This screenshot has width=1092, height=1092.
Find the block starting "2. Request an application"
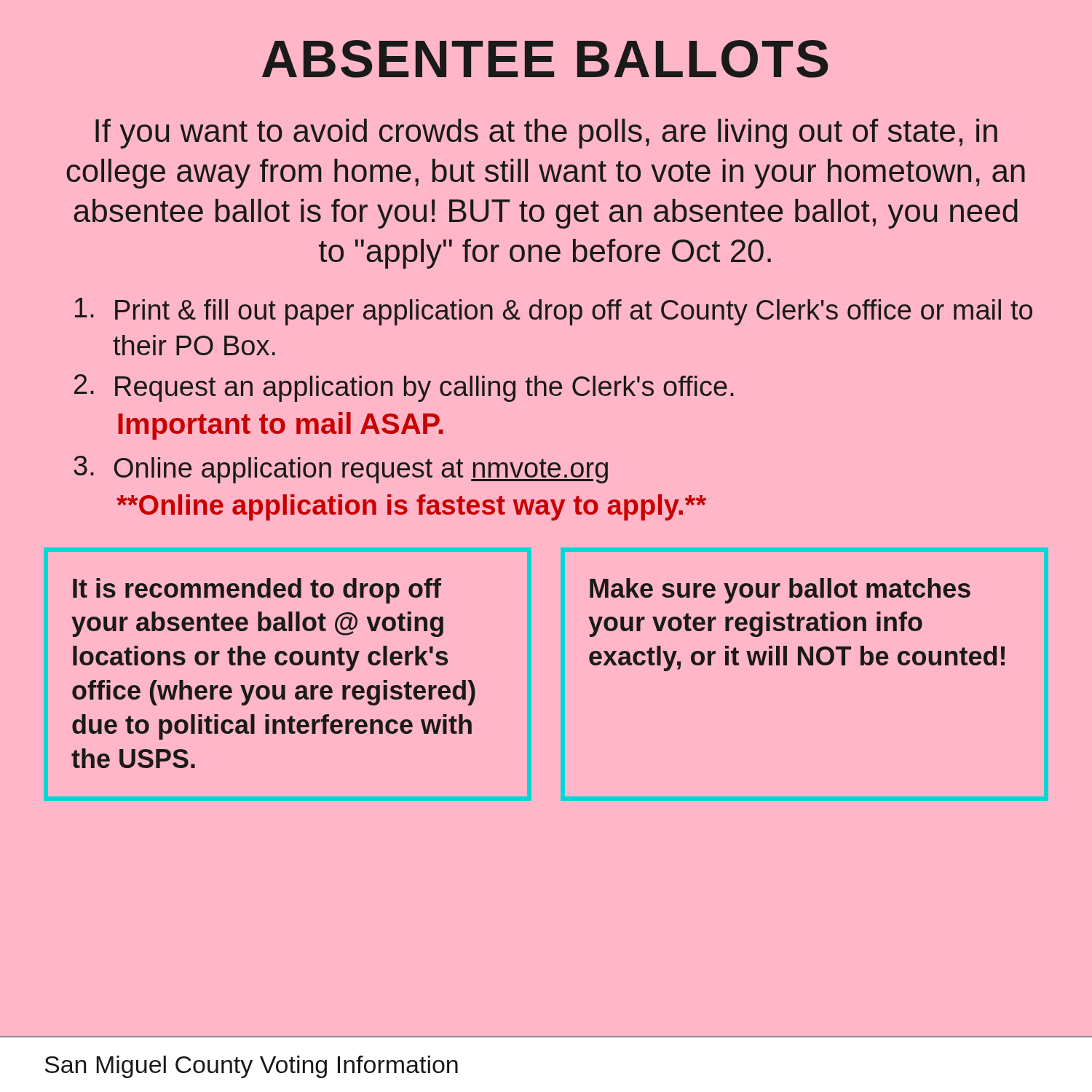561,387
